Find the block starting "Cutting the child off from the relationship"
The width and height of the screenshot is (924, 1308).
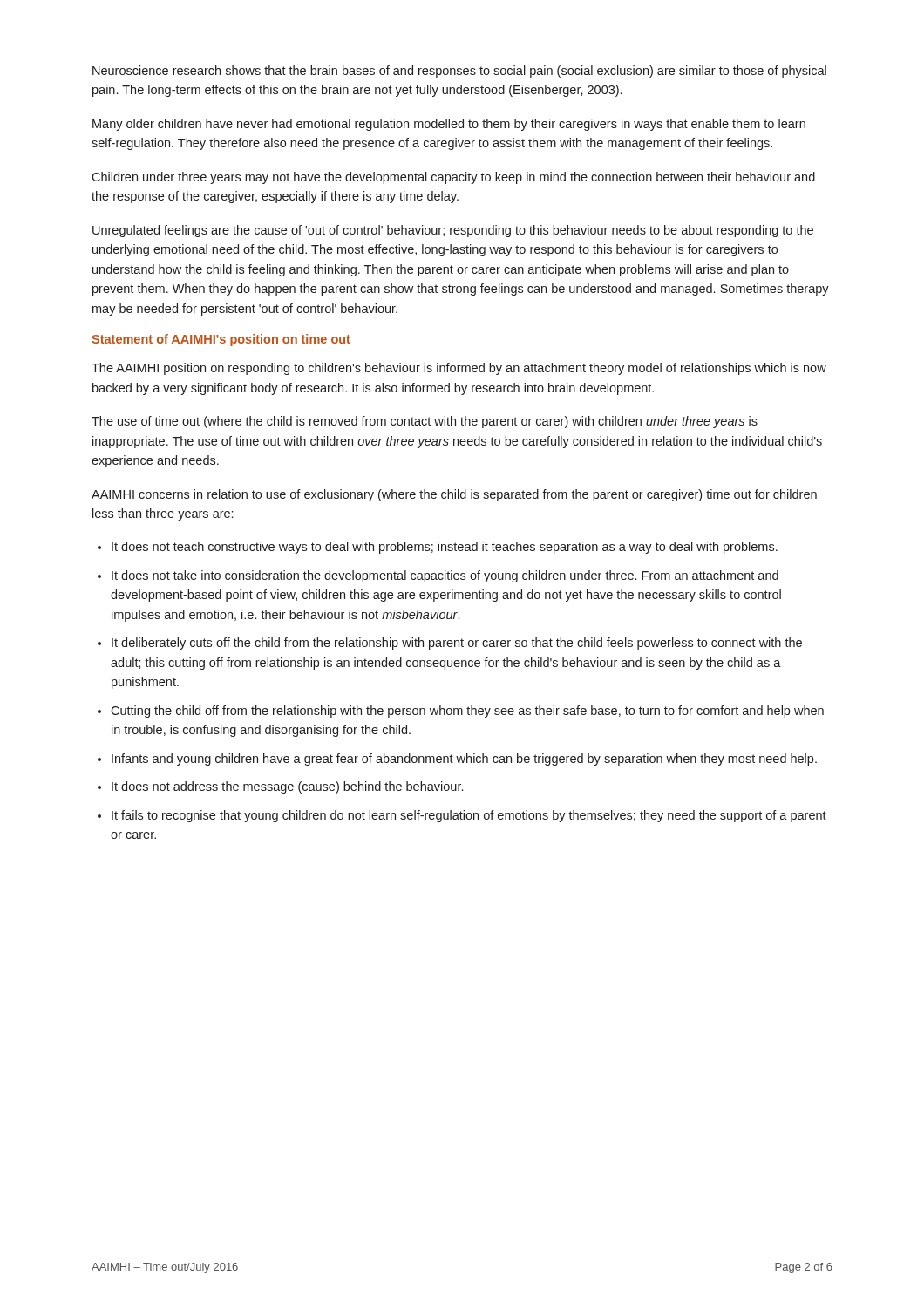coord(467,720)
